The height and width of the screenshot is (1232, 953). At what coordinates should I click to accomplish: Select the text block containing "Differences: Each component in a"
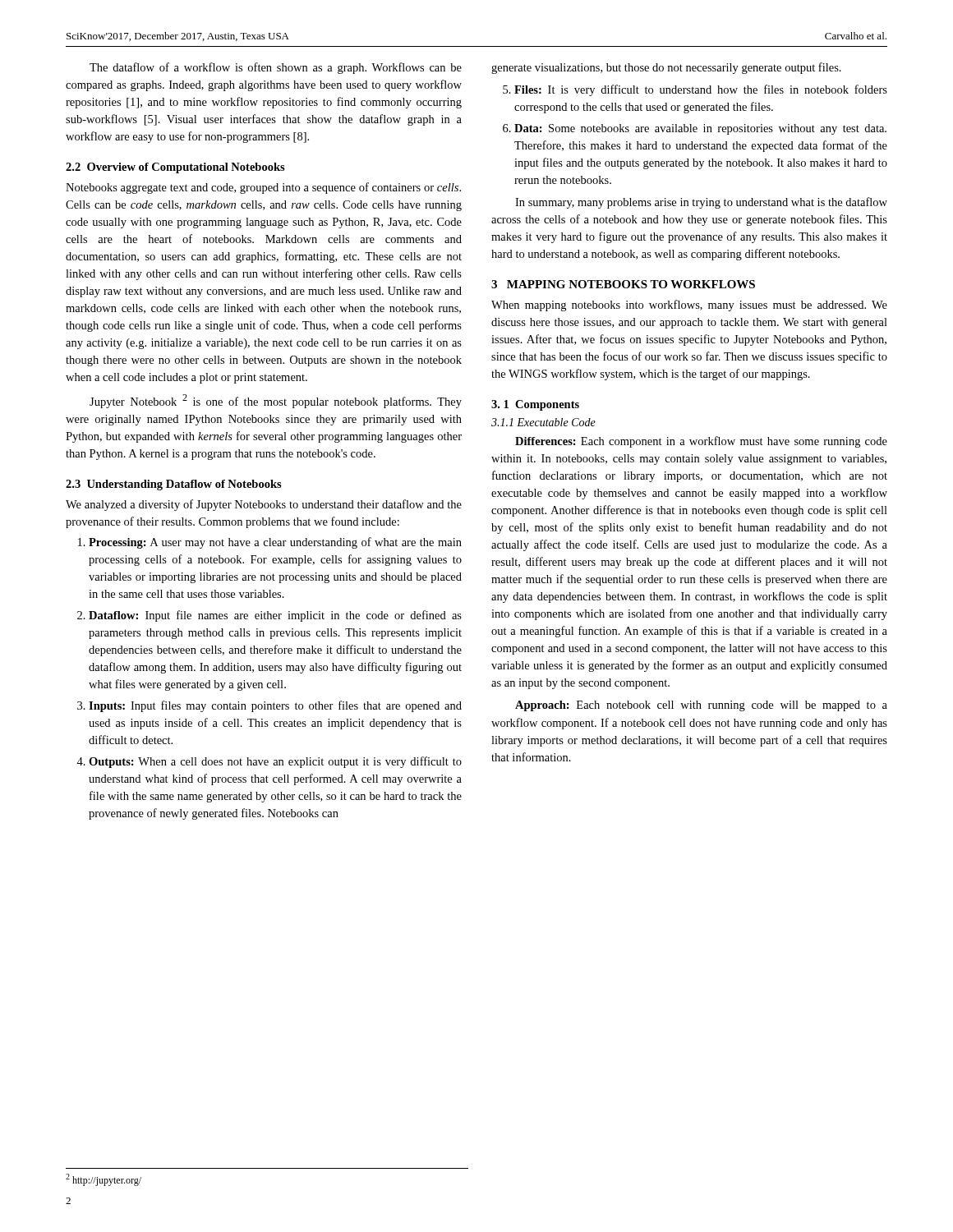pyautogui.click(x=689, y=599)
